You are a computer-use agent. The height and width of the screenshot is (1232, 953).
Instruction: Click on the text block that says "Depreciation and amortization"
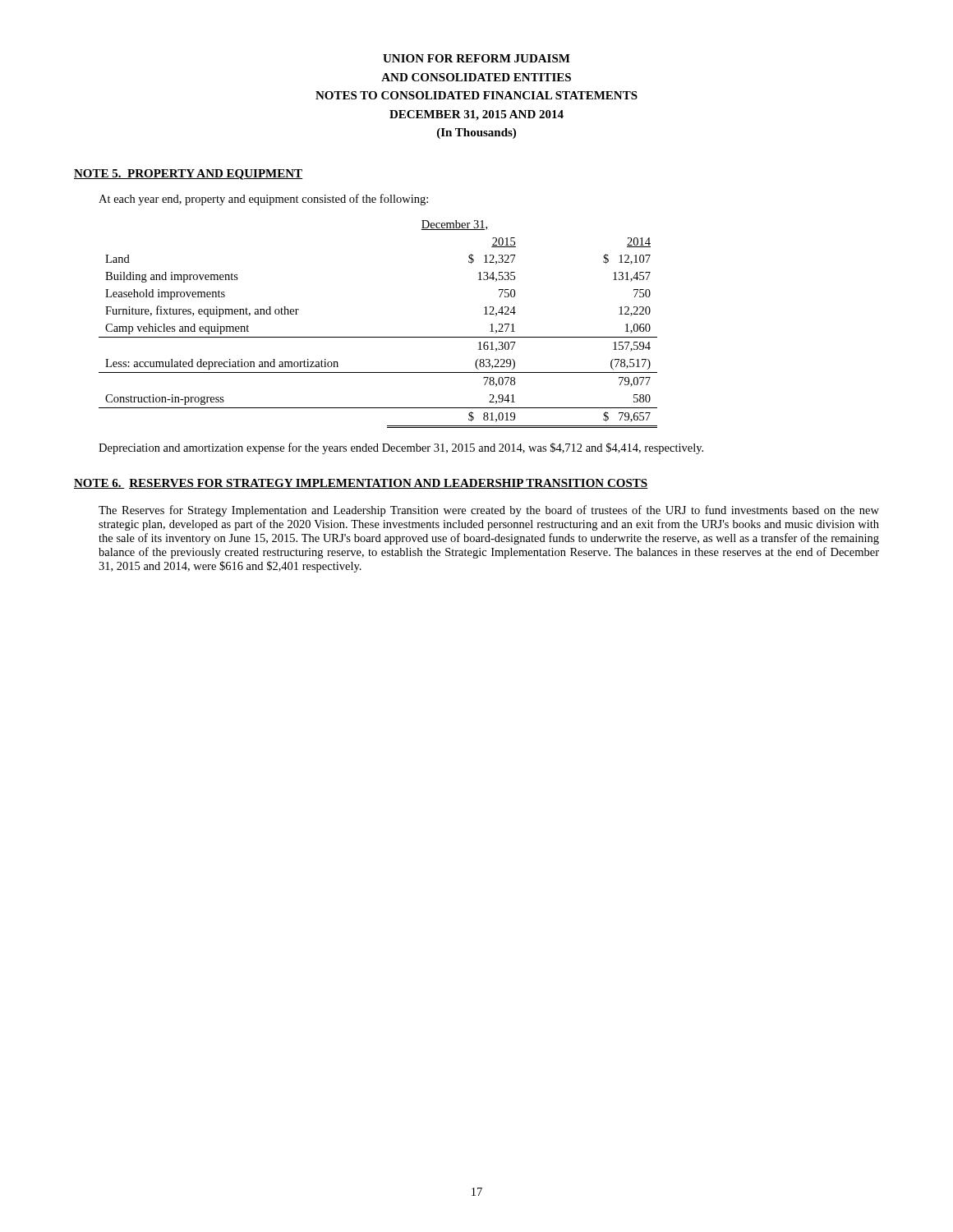pyautogui.click(x=401, y=447)
